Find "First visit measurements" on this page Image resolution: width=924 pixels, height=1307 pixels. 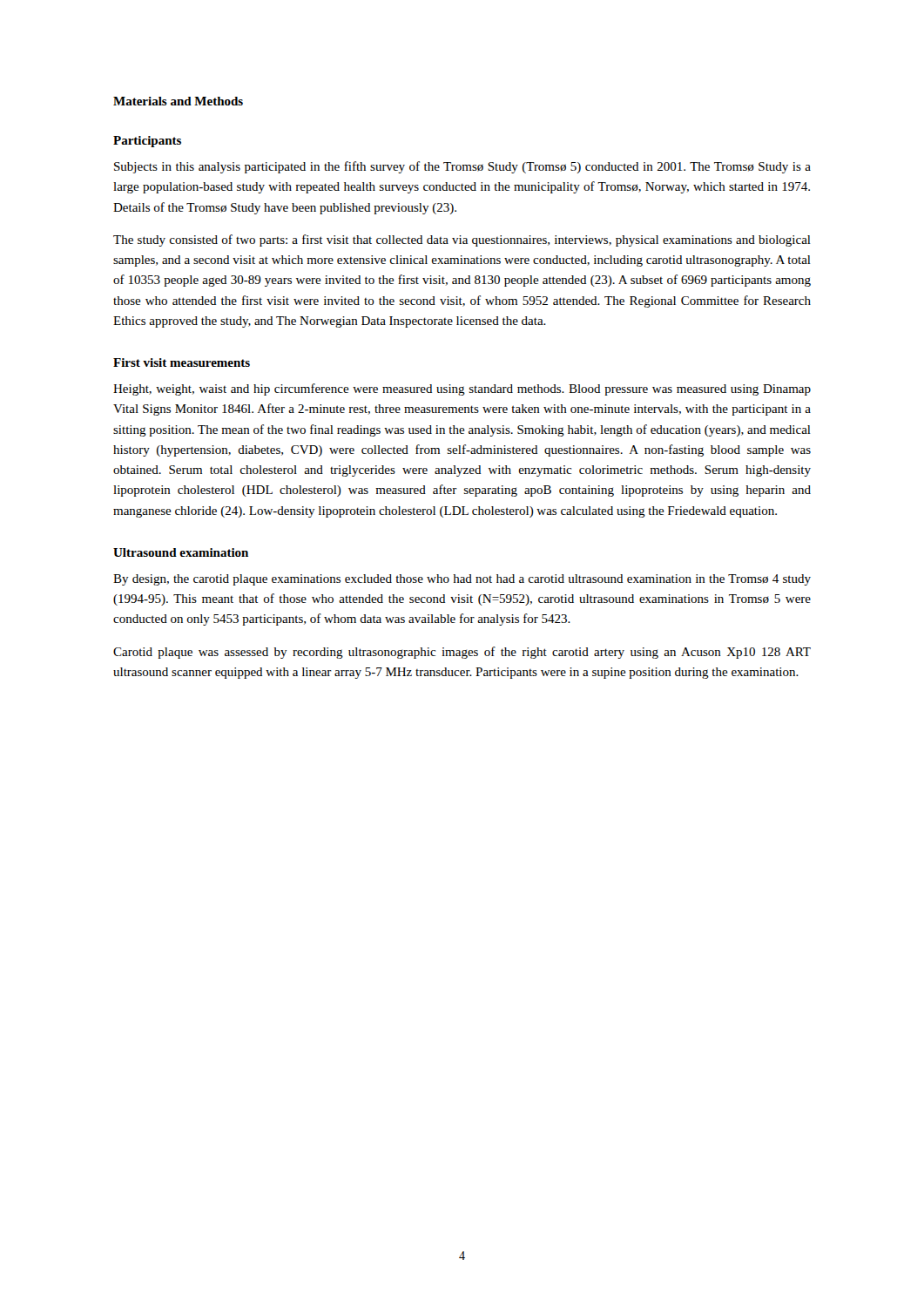(182, 362)
